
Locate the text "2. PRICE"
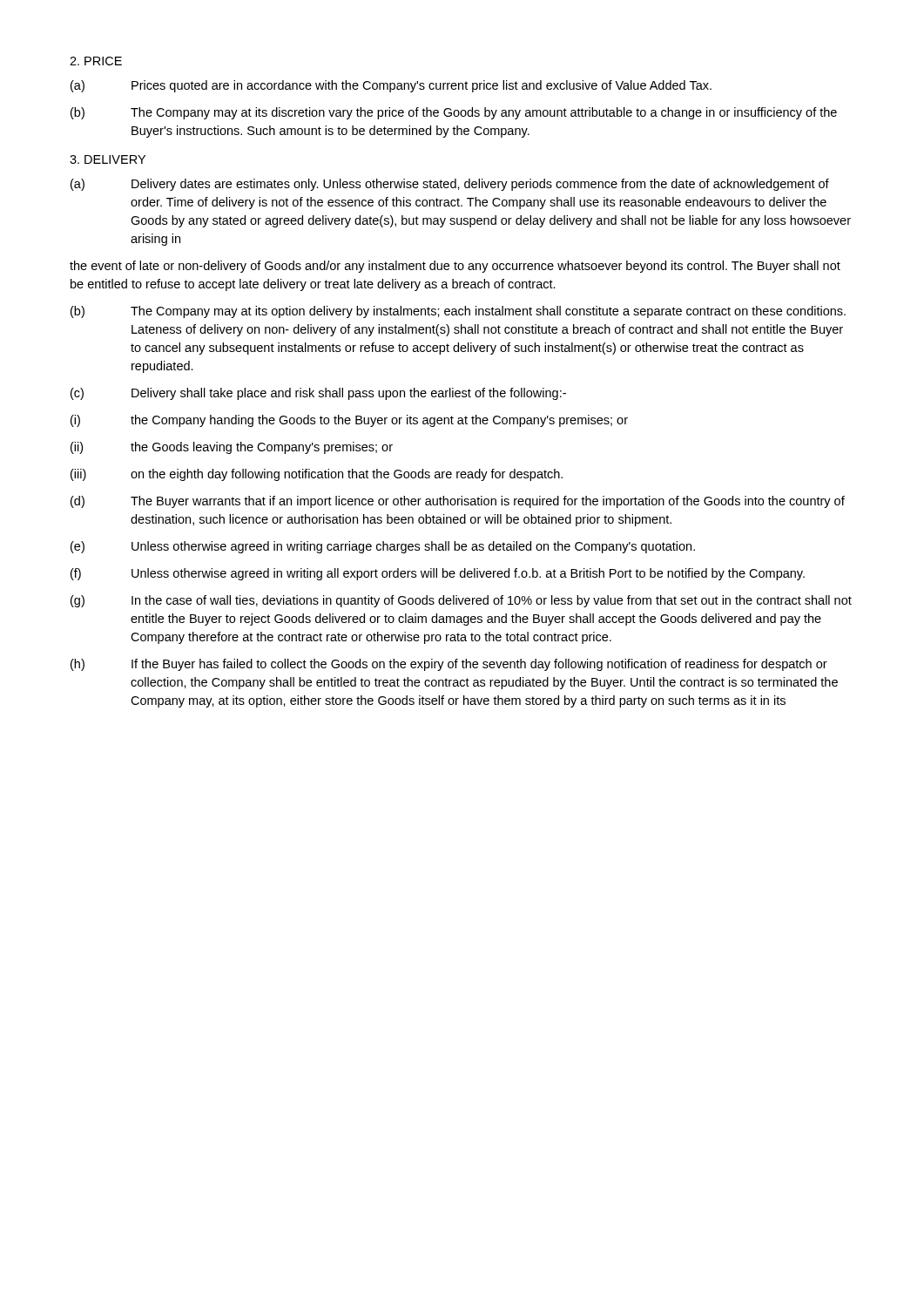(96, 61)
